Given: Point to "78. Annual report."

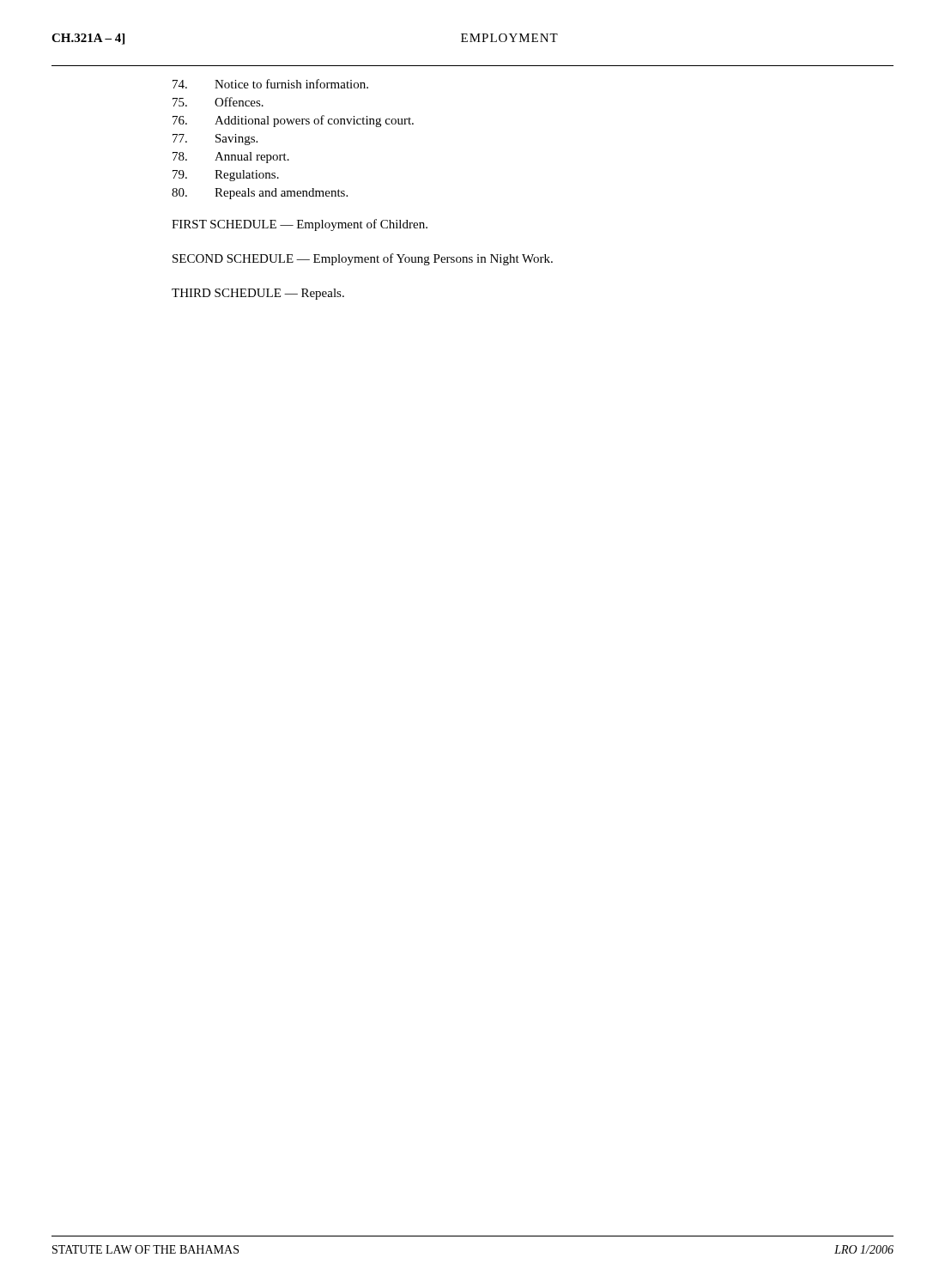Looking at the screenshot, I should [x=231, y=158].
